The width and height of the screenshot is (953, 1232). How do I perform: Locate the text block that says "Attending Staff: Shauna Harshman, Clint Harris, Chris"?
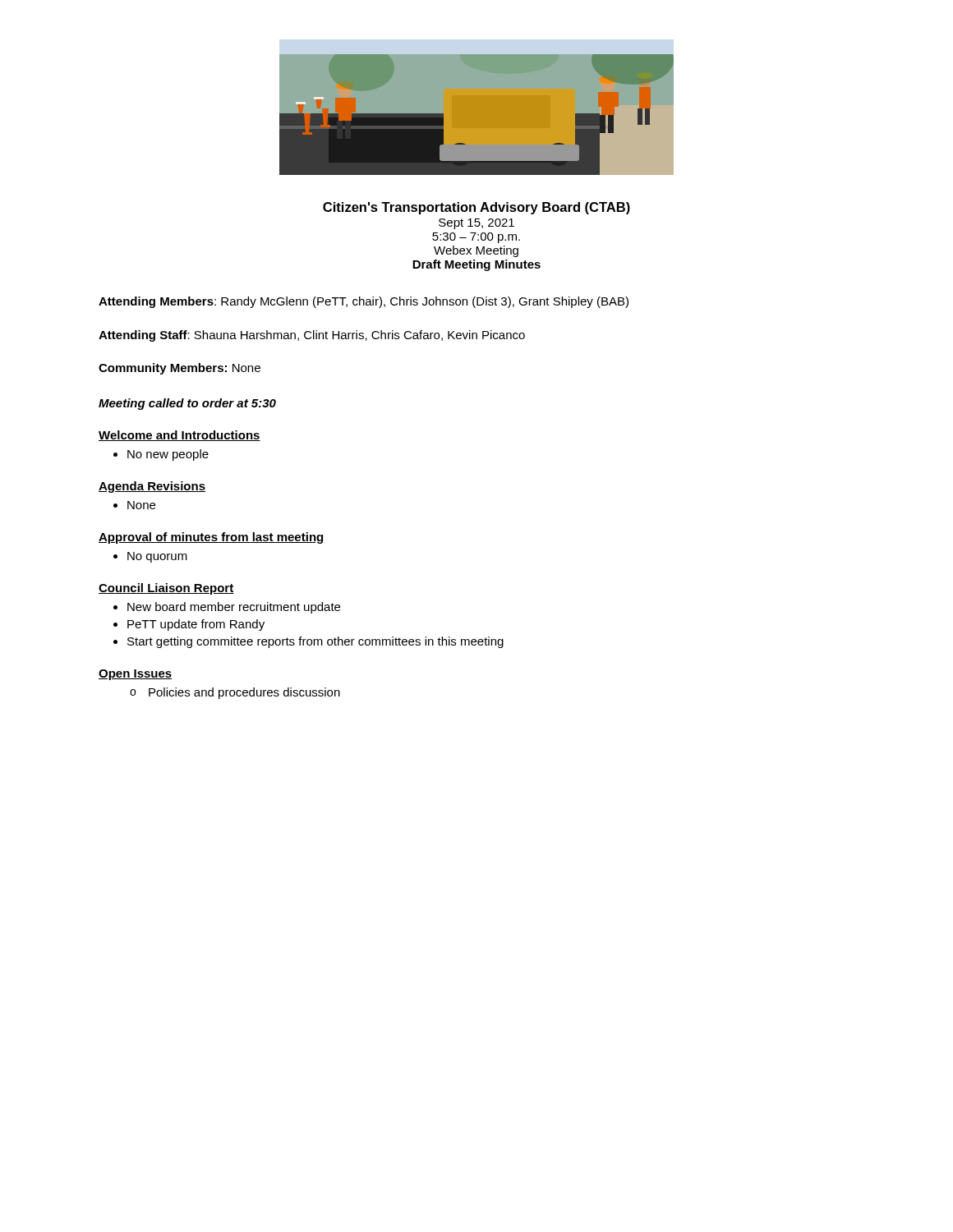click(312, 334)
